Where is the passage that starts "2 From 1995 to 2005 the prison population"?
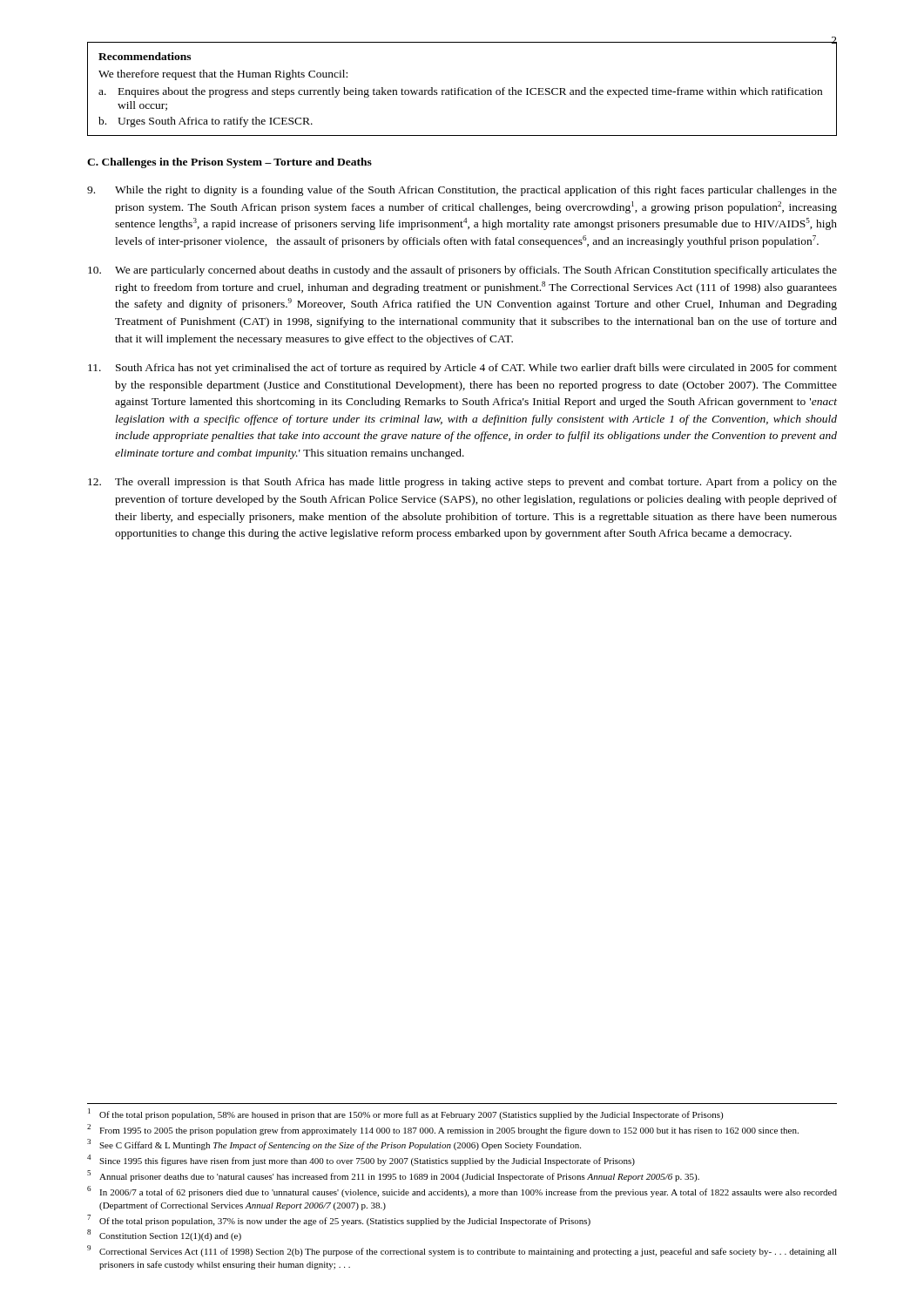 pos(462,1130)
